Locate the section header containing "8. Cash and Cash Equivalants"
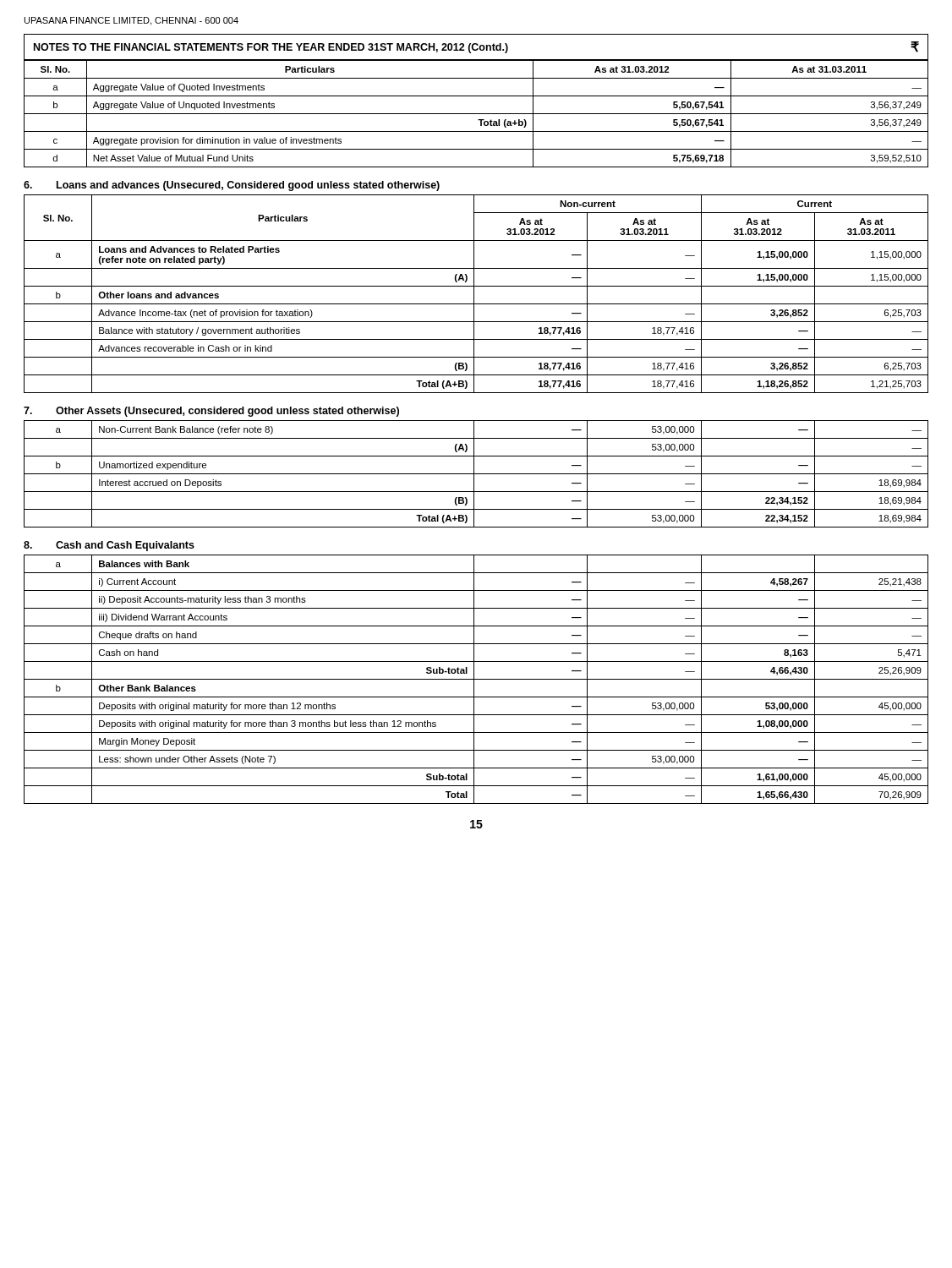The height and width of the screenshot is (1268, 952). pyautogui.click(x=109, y=545)
